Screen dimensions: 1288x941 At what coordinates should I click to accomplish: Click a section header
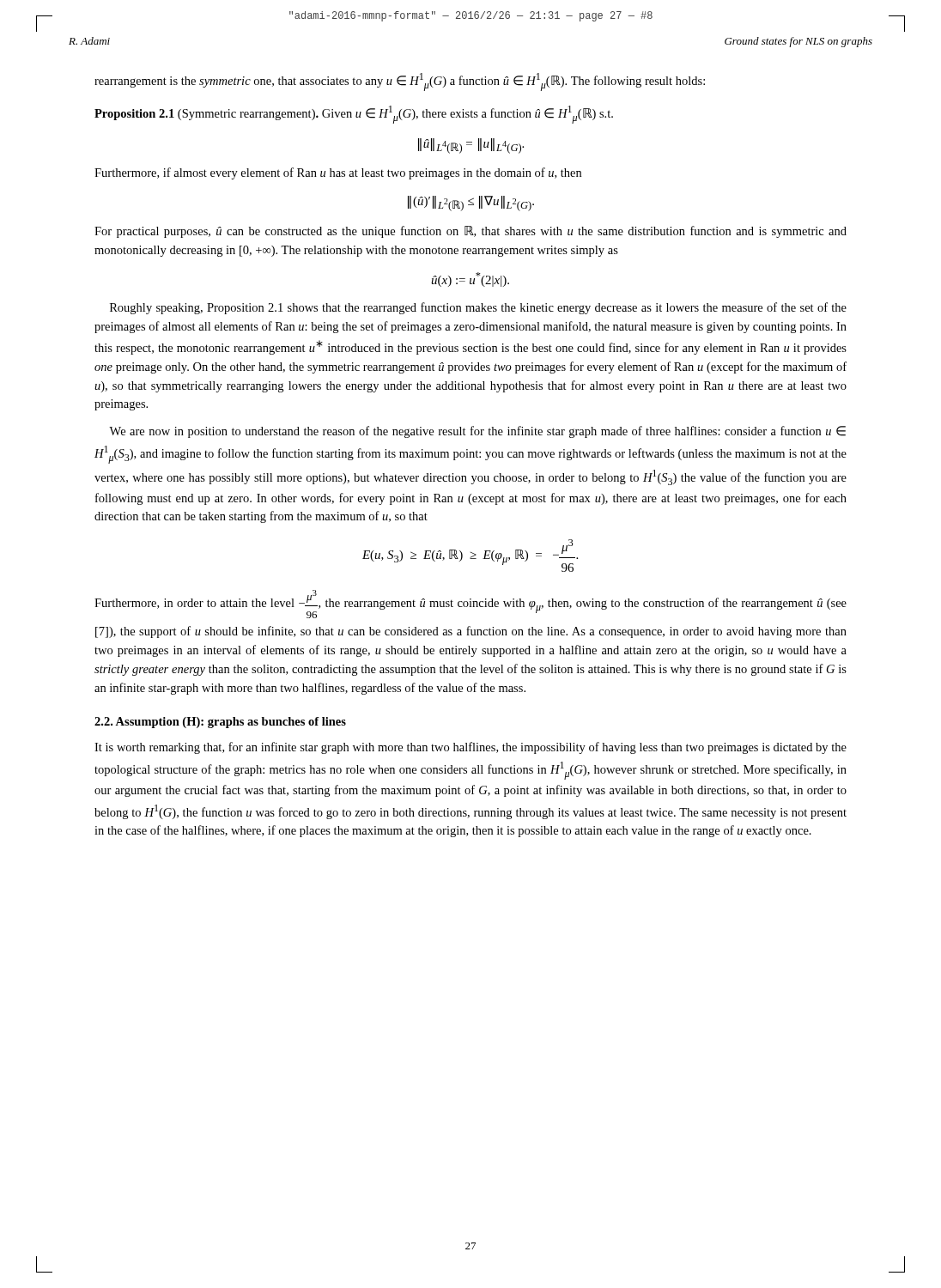[220, 722]
